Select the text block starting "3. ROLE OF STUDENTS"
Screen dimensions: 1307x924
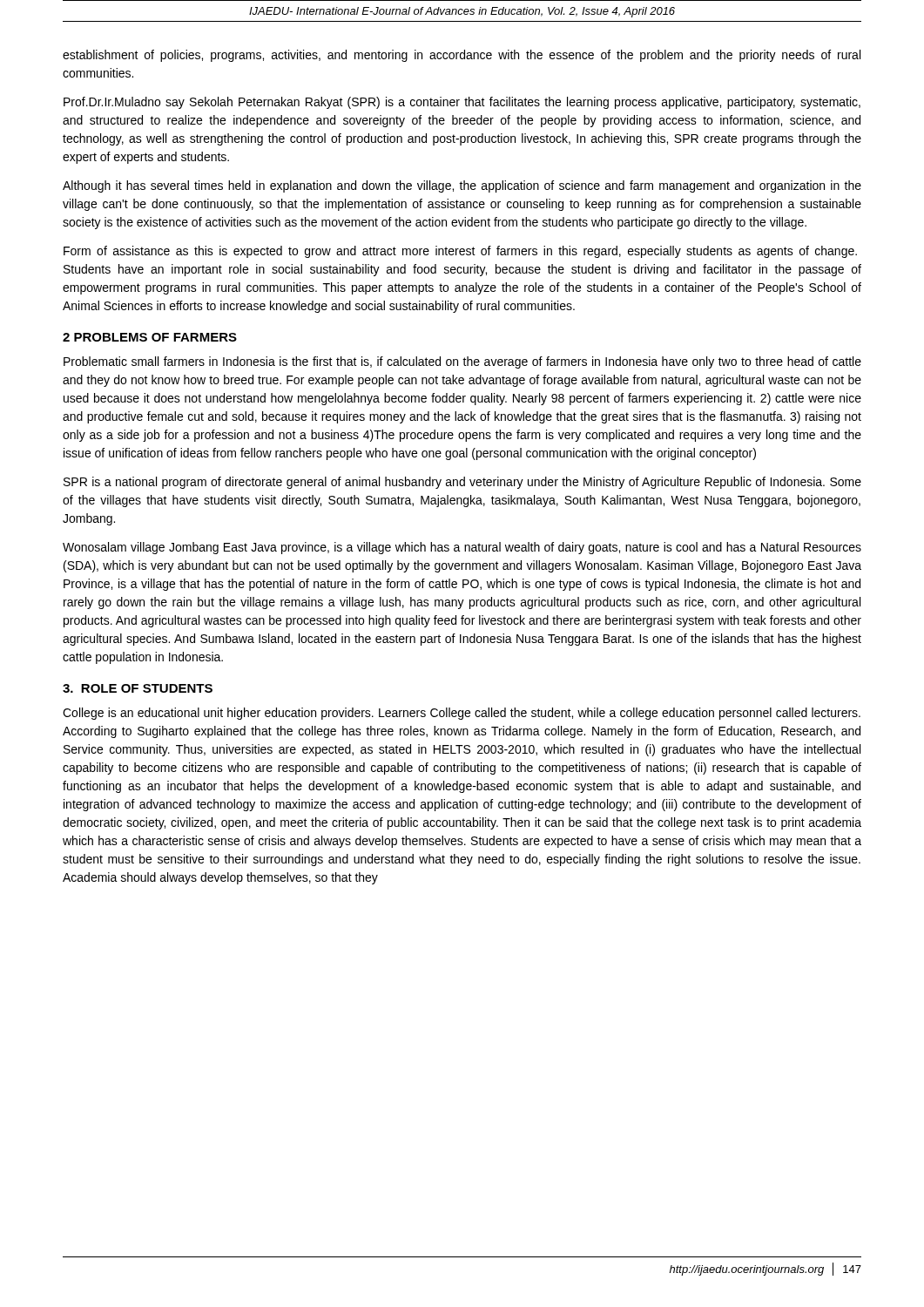click(x=138, y=688)
